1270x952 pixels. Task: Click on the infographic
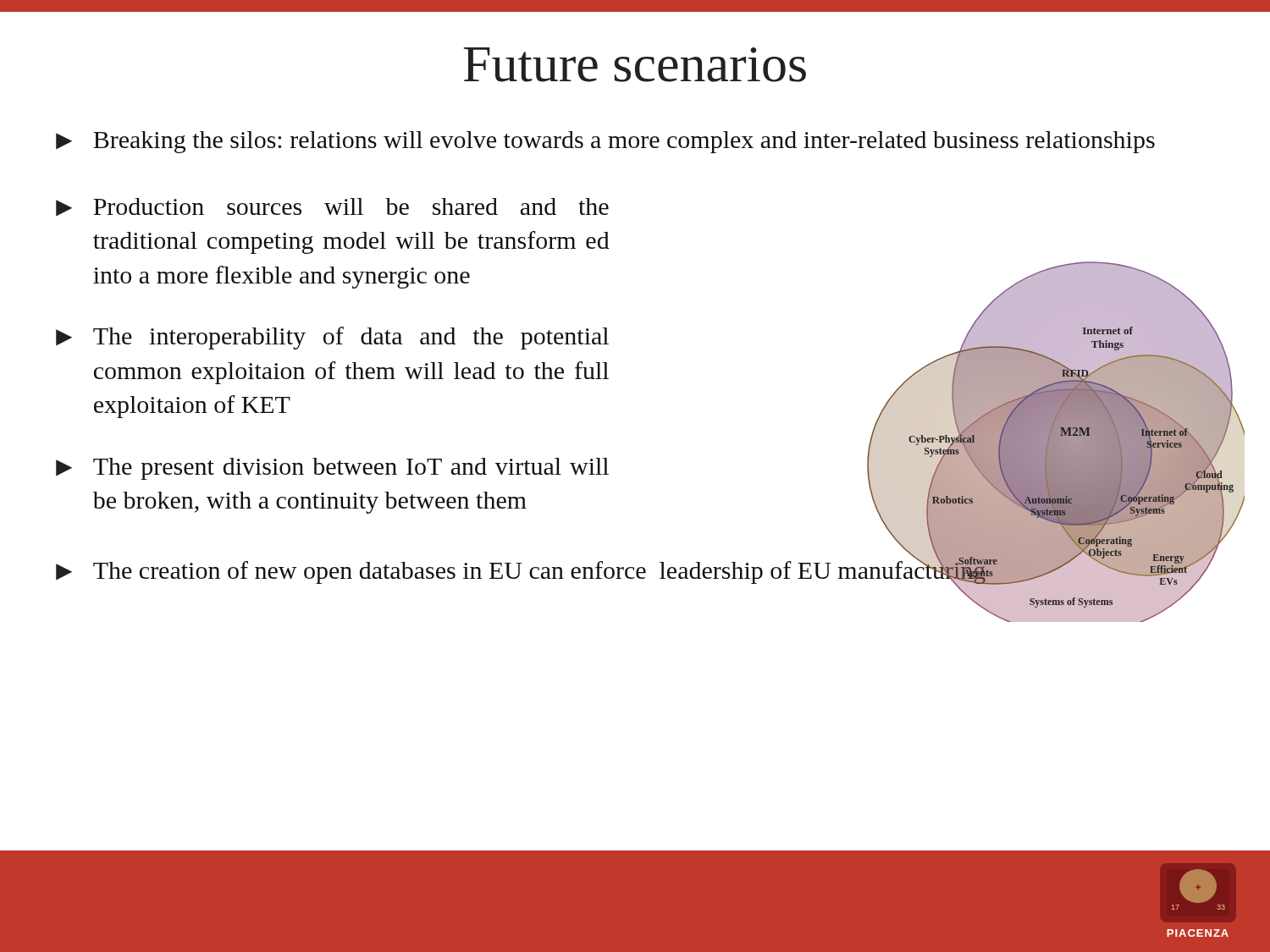(1029, 436)
